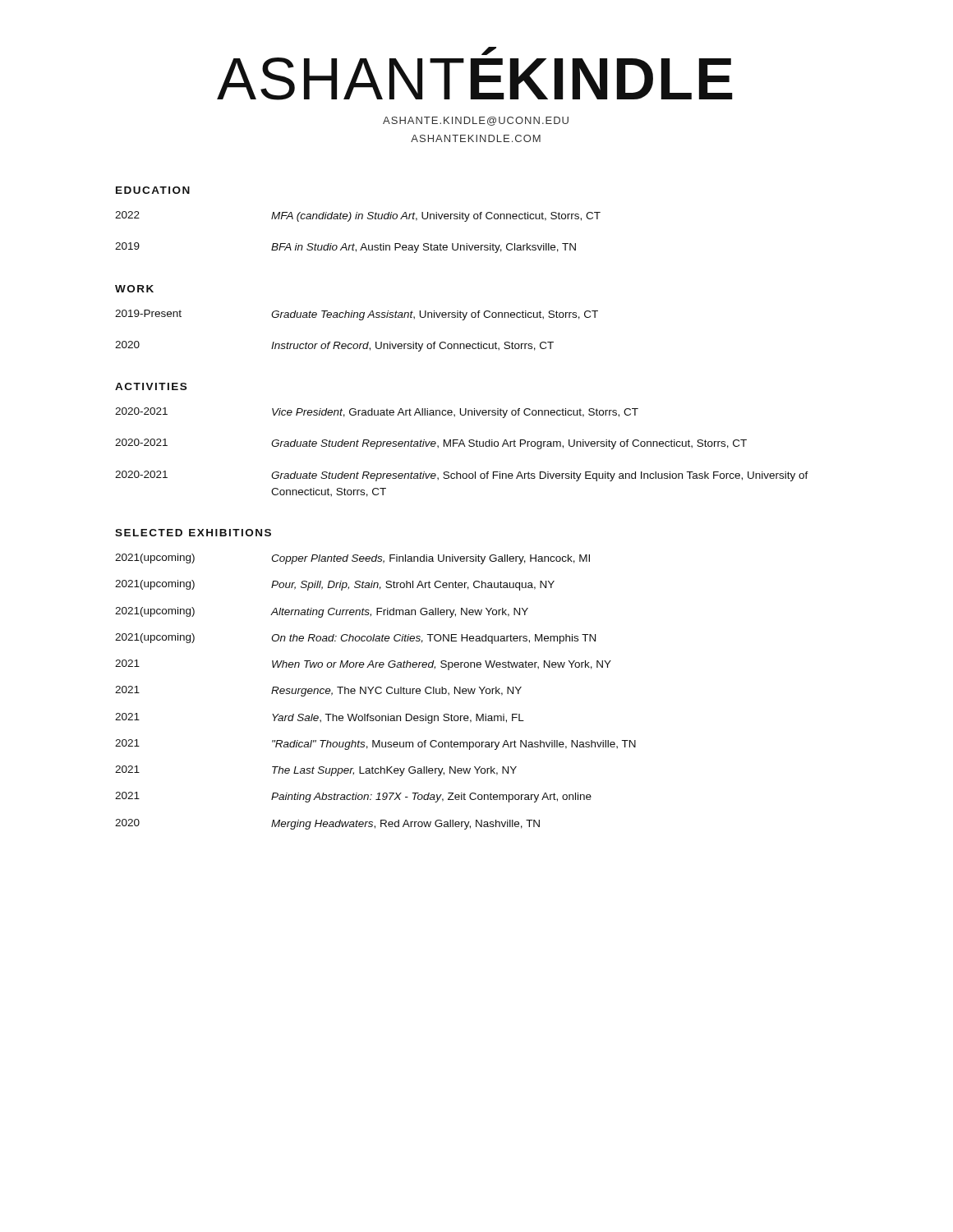Select the text block starting "2021 Resurgence, The NYC Culture"

(493, 691)
